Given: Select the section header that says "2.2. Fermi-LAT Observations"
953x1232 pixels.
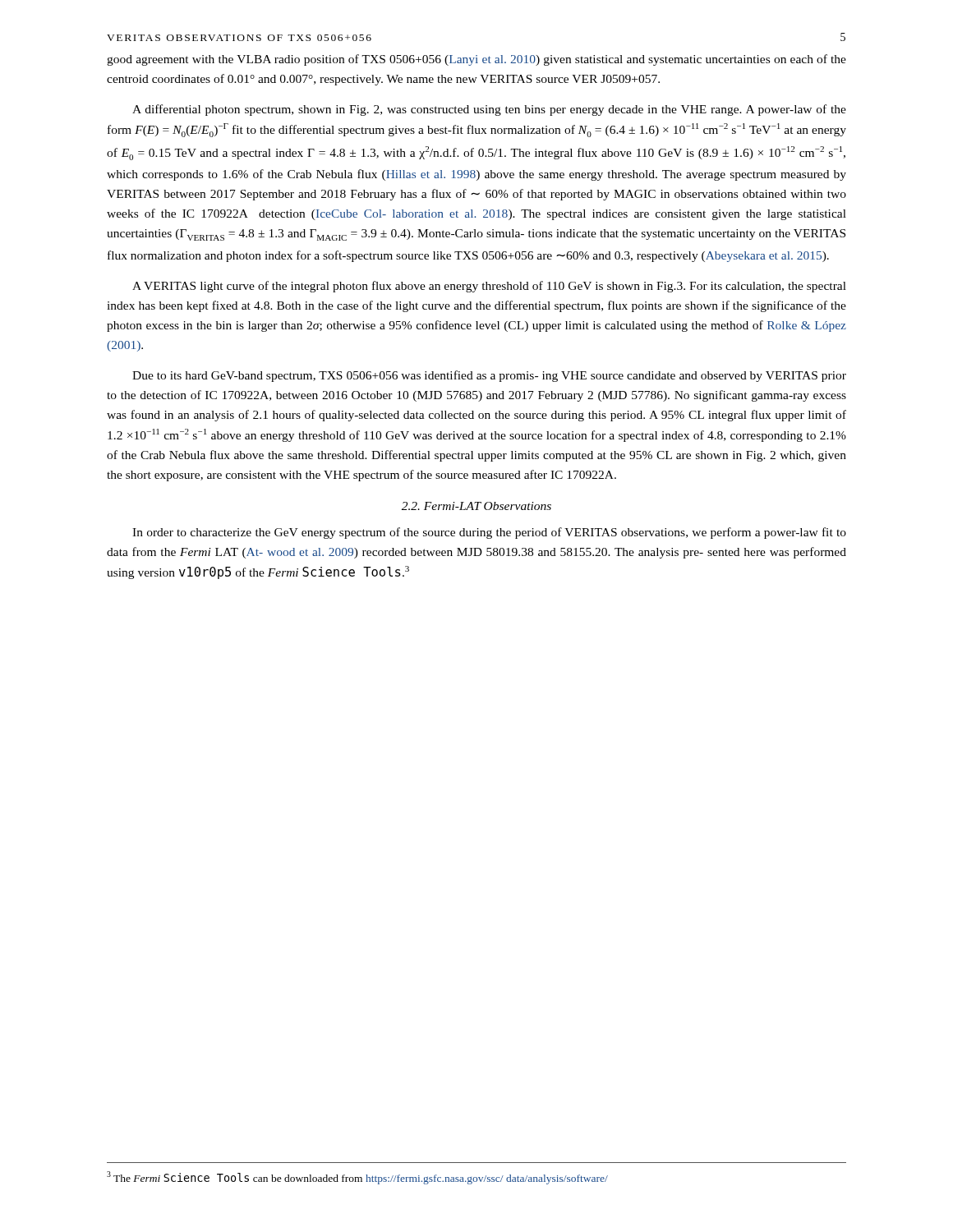Looking at the screenshot, I should click(476, 506).
